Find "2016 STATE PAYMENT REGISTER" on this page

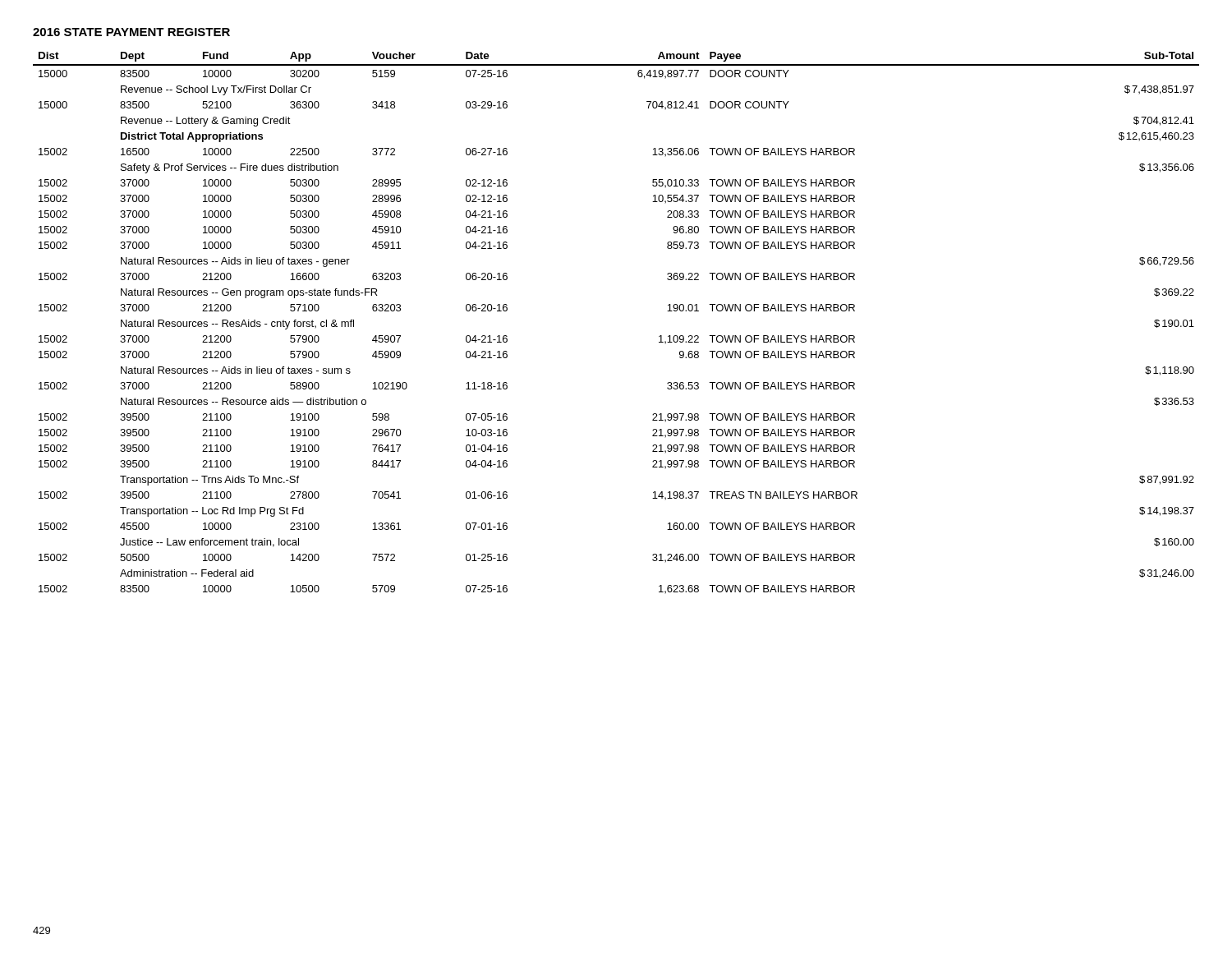pos(132,32)
